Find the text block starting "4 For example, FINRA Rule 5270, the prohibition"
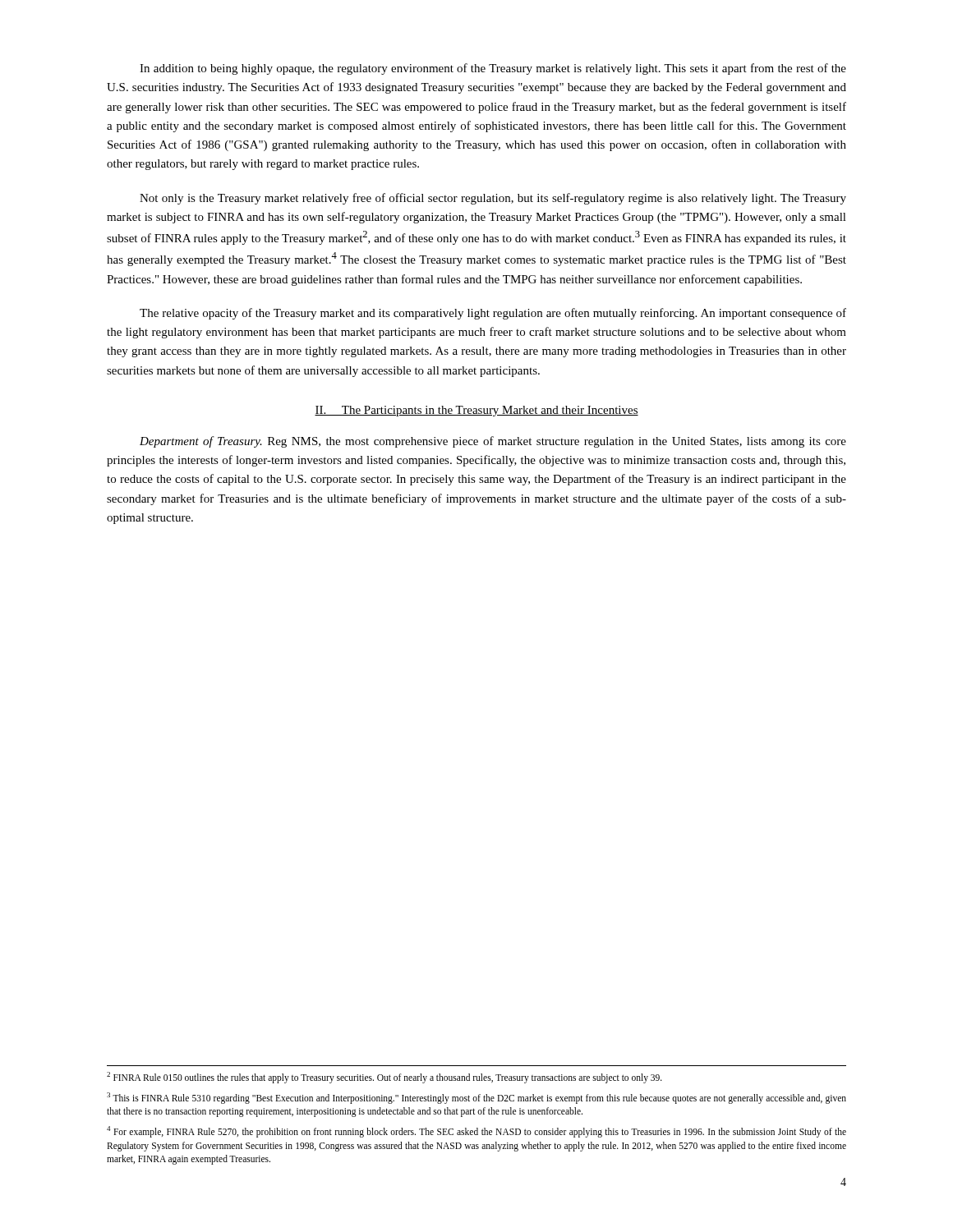Image resolution: width=953 pixels, height=1232 pixels. coord(476,1145)
